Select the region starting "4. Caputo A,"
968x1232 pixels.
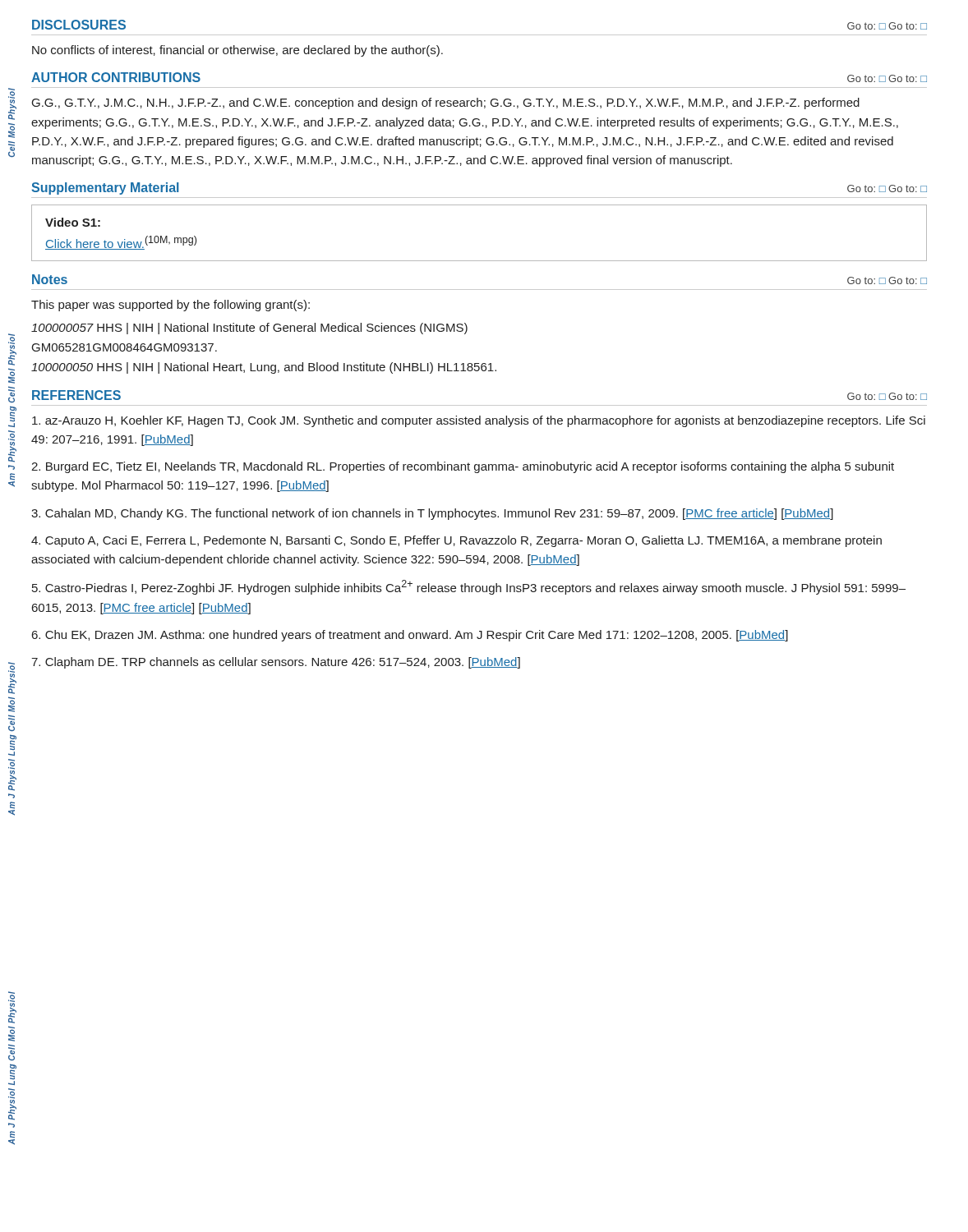[457, 549]
